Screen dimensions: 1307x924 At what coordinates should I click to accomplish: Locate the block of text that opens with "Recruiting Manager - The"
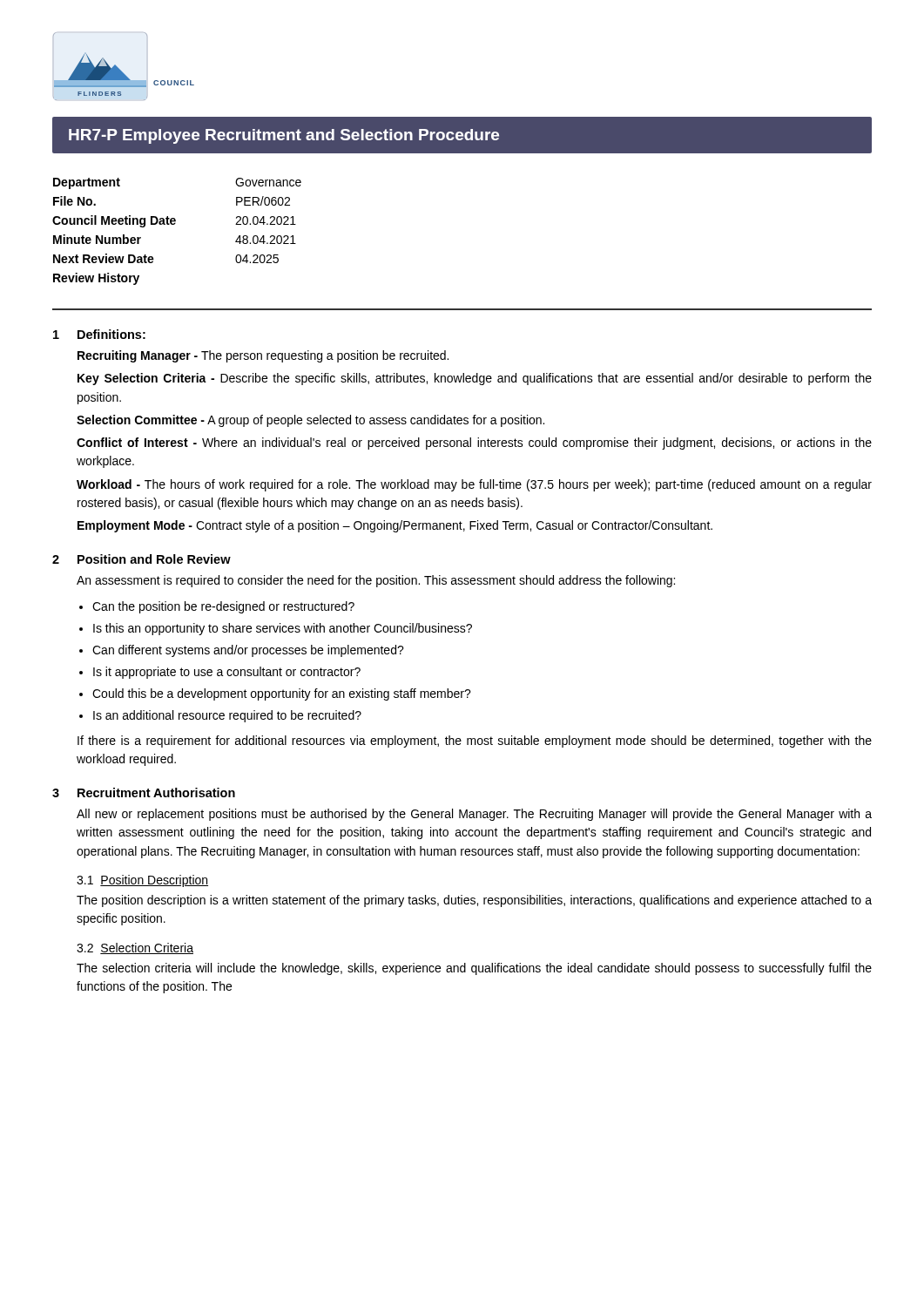point(474,441)
